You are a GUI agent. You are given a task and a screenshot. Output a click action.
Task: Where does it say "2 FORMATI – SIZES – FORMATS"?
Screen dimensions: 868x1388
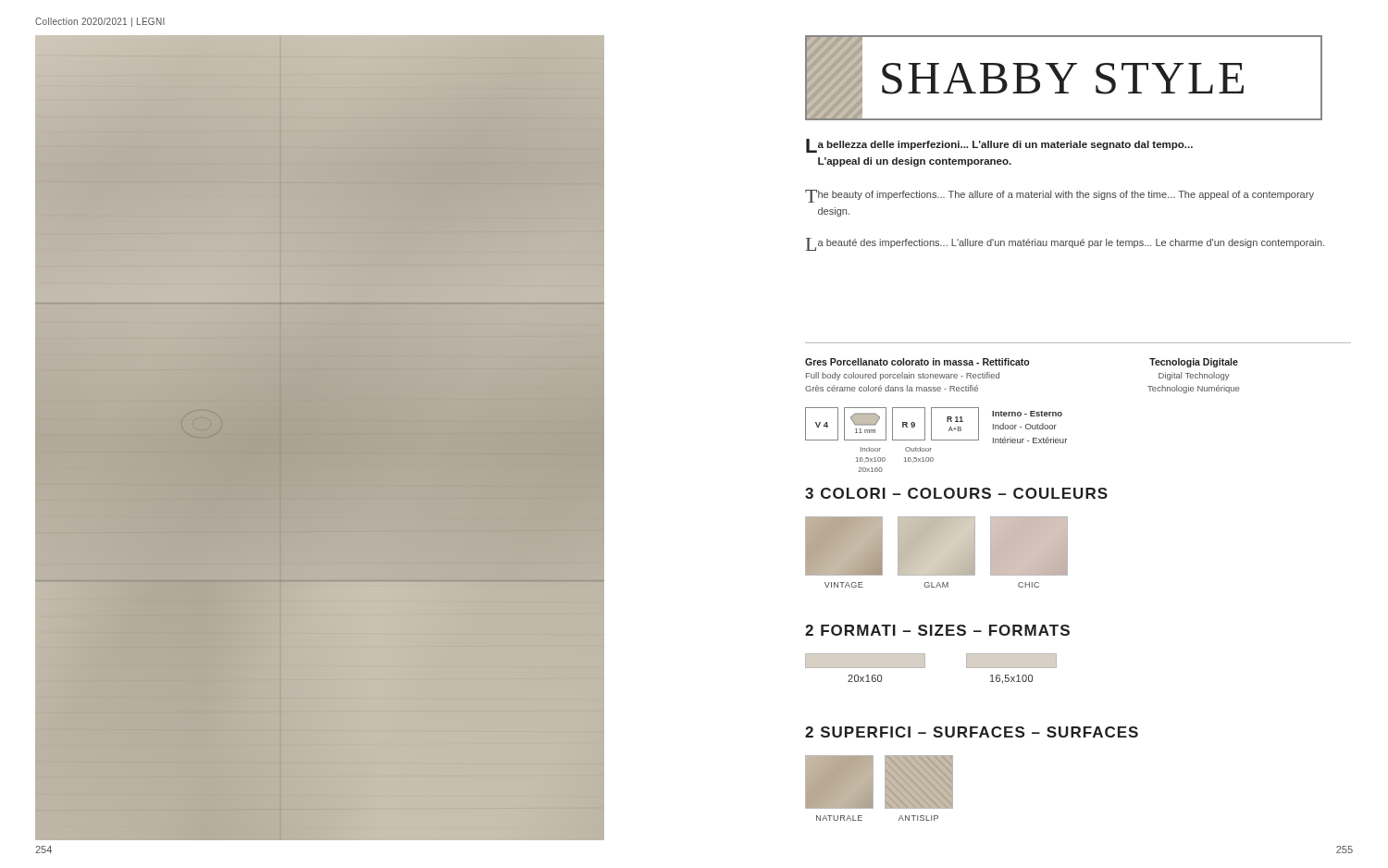(x=938, y=631)
